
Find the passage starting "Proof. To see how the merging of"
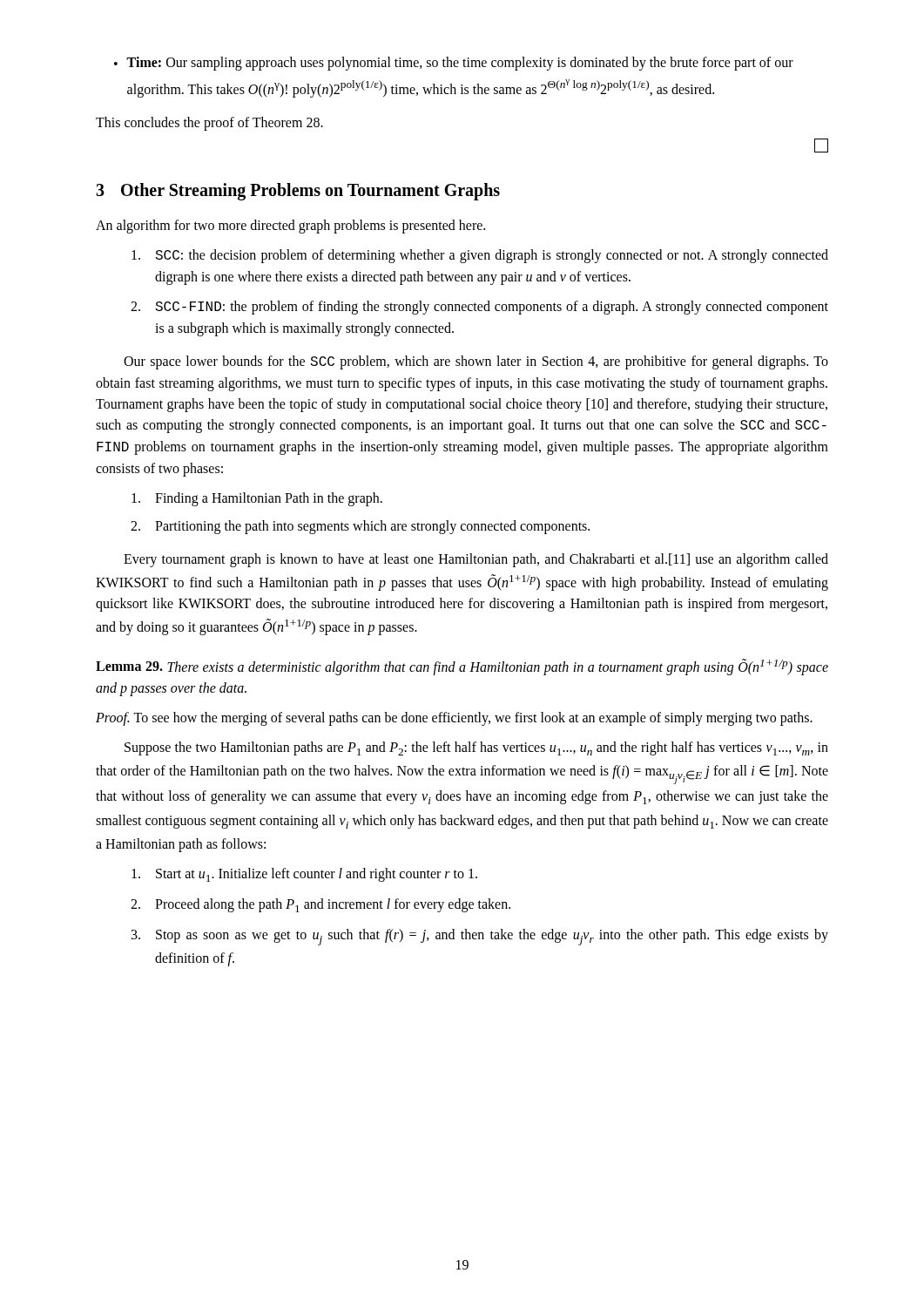462,718
